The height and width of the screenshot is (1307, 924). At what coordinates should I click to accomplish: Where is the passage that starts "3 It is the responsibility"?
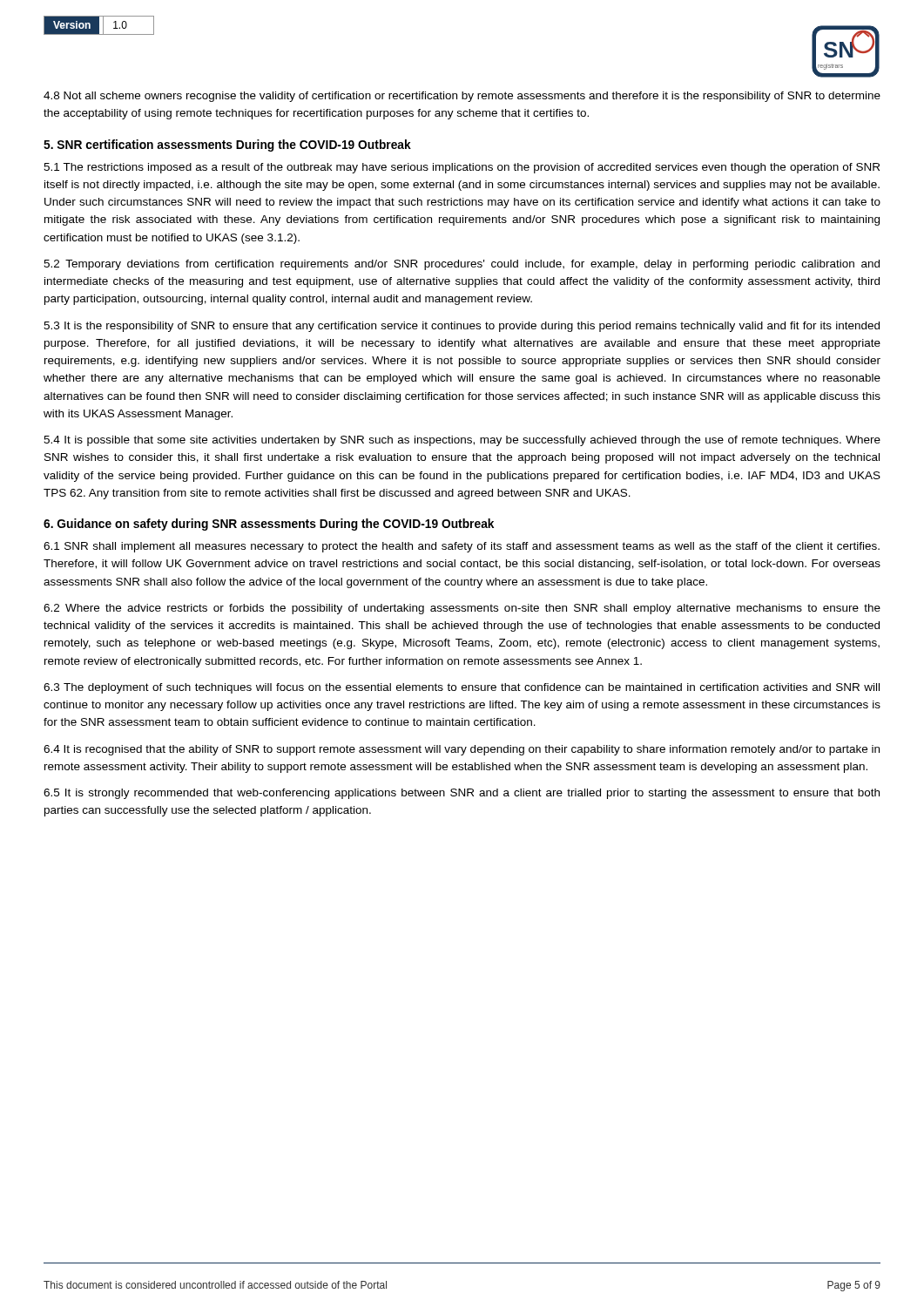(x=462, y=369)
